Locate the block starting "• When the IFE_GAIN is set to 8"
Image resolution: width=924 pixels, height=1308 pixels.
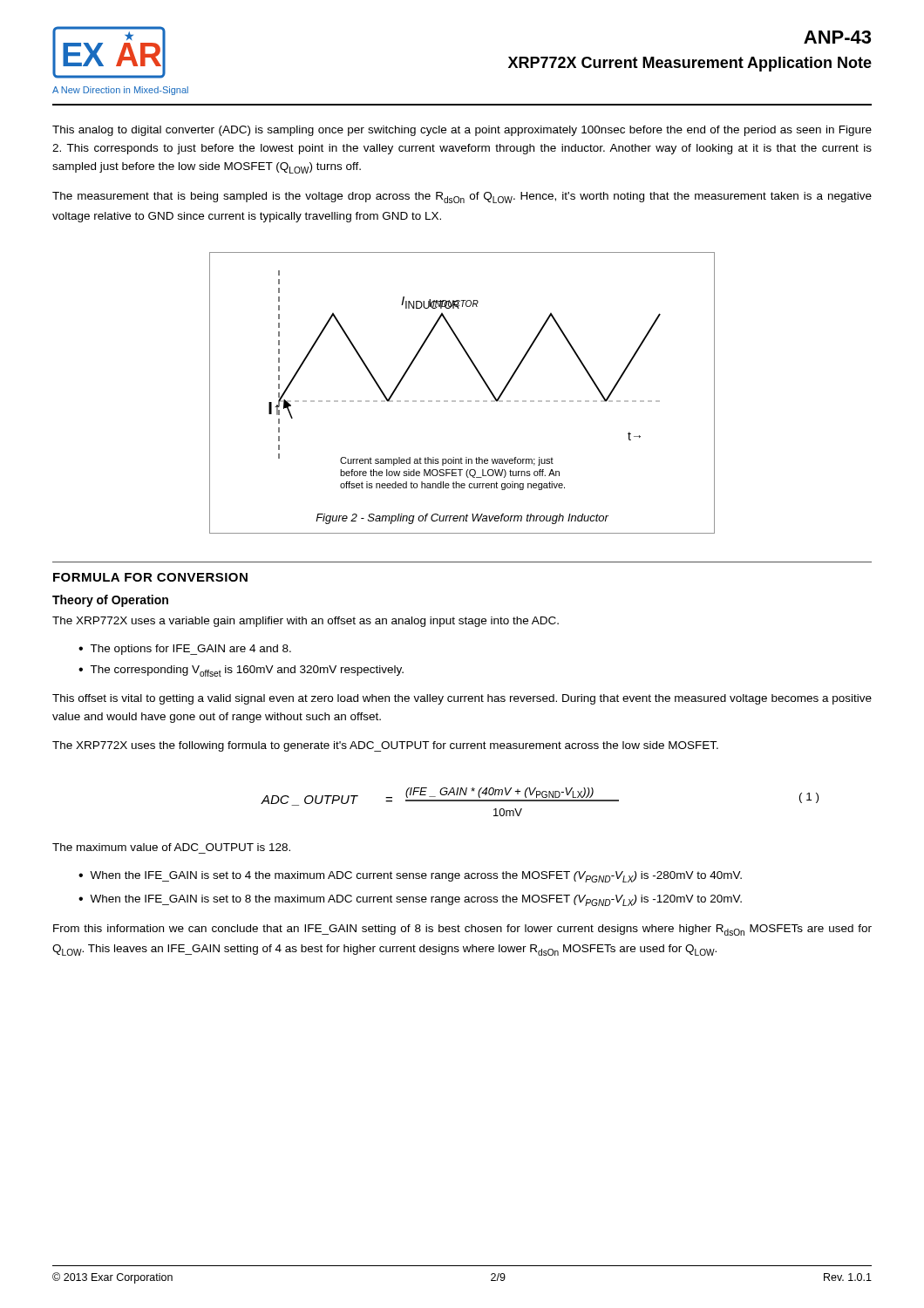coord(411,900)
